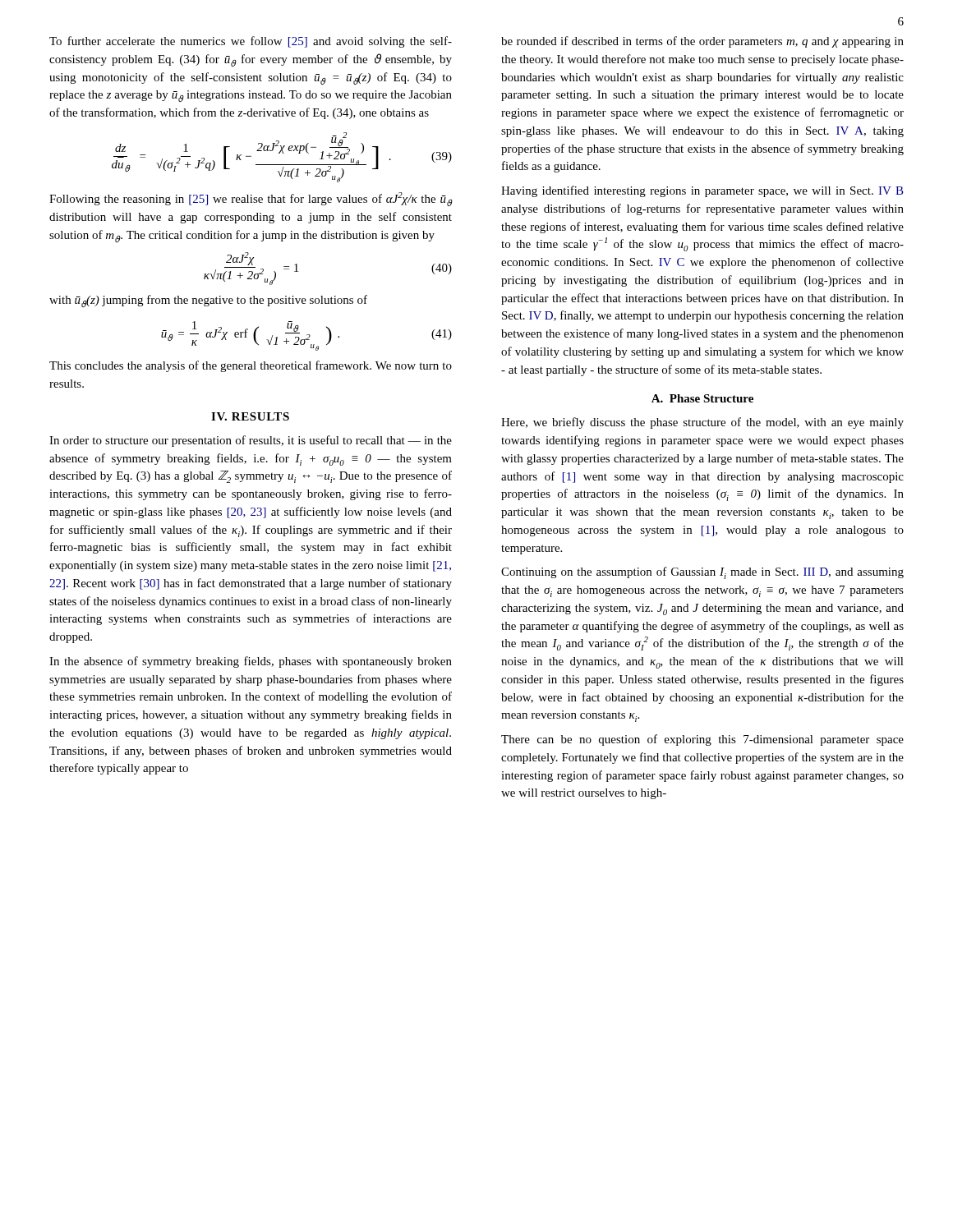The width and height of the screenshot is (953, 1232).
Task: Select the section header with the text "IV. RESULTS"
Action: 251,416
